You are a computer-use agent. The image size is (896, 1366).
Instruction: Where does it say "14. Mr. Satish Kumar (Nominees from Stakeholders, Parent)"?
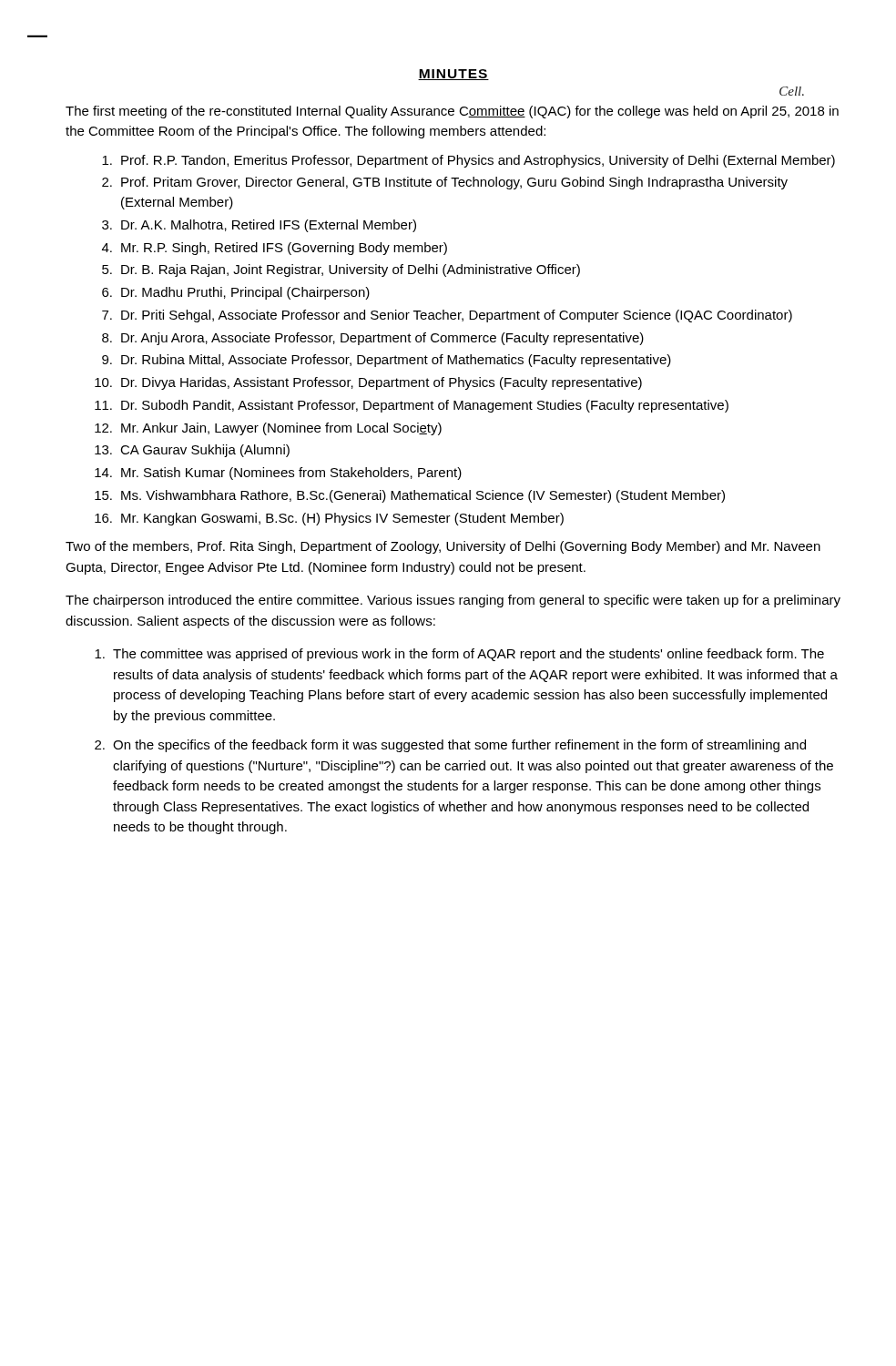tap(453, 473)
